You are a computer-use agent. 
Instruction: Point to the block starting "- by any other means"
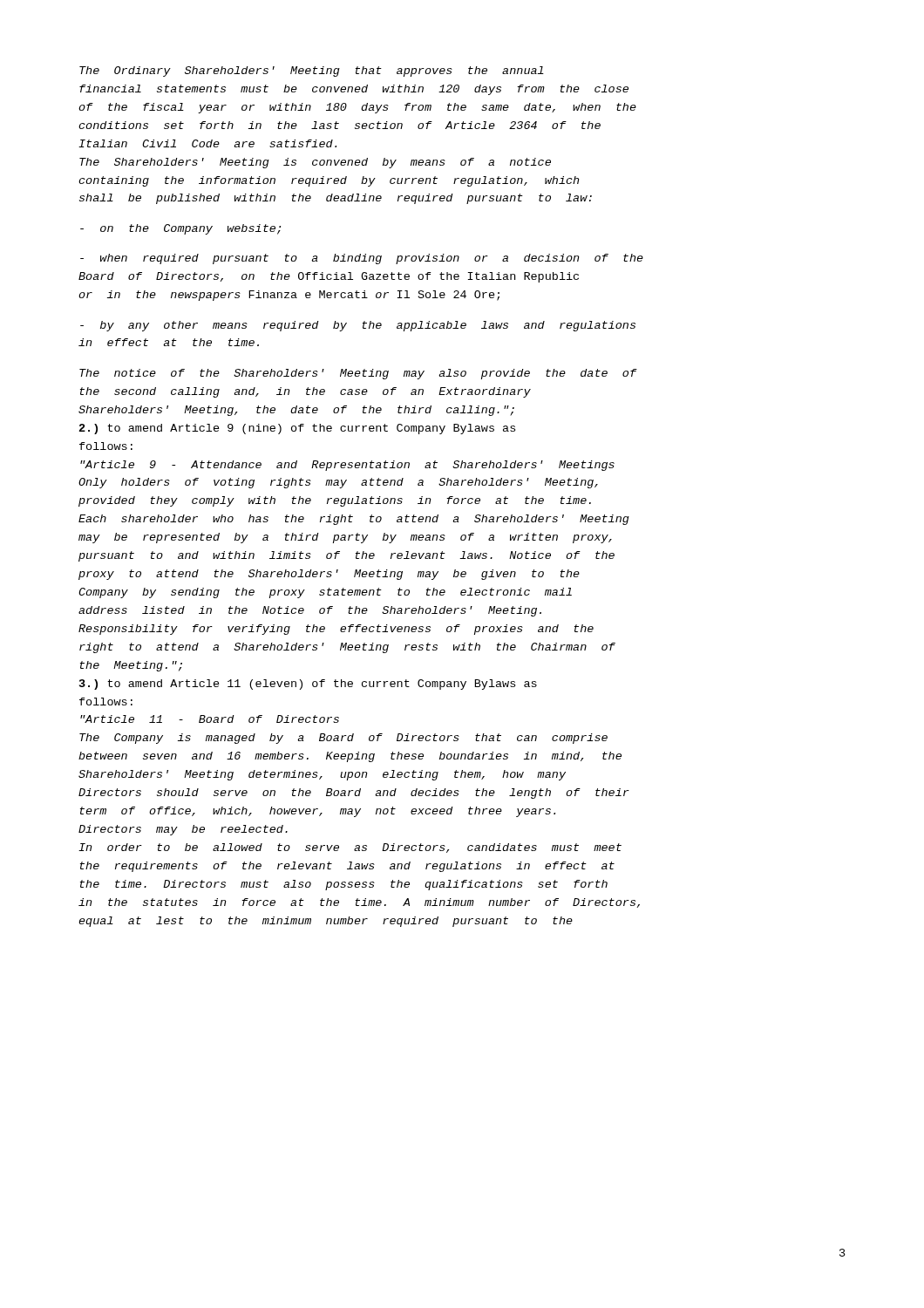(462, 335)
